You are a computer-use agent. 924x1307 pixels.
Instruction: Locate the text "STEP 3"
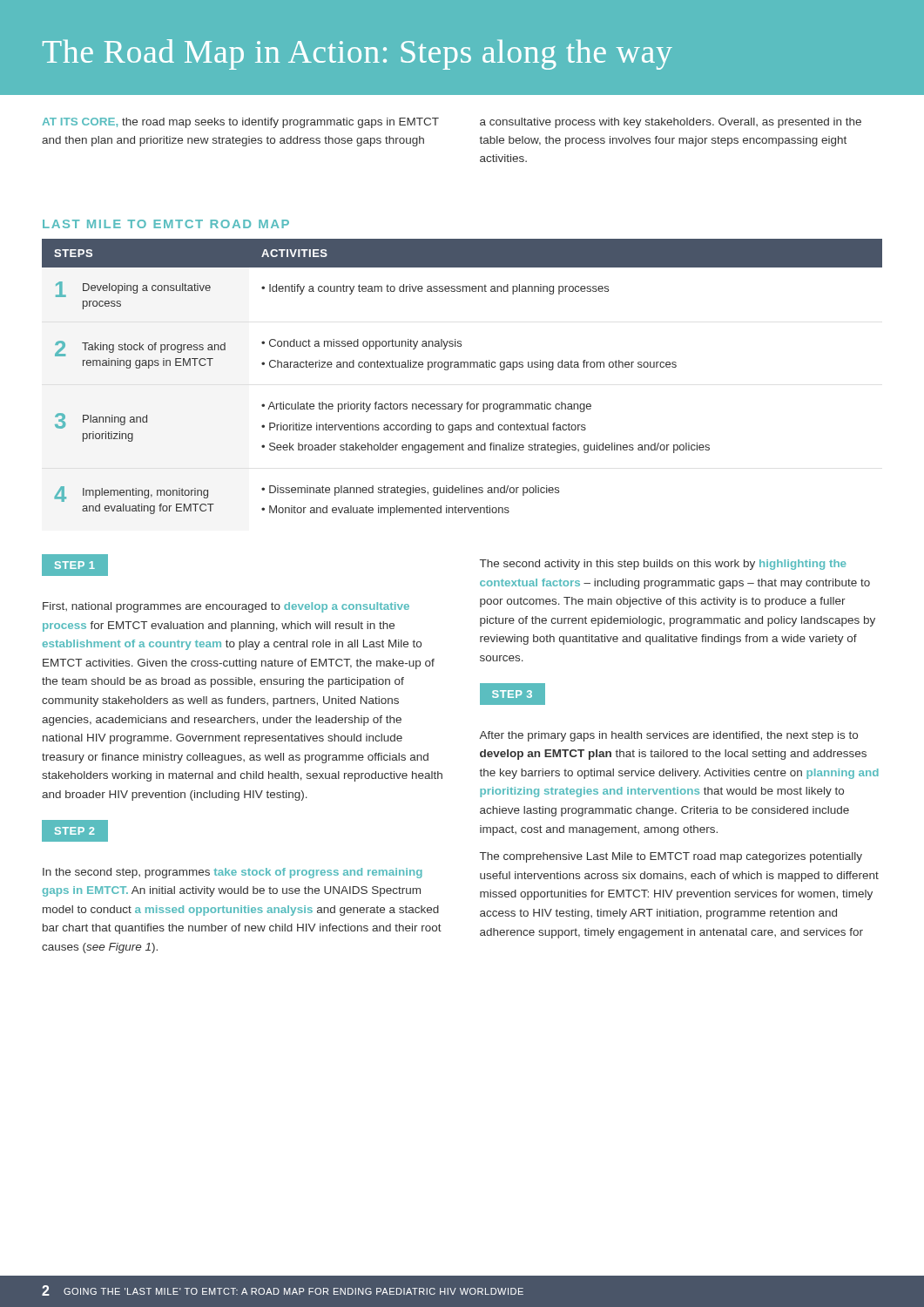coord(512,694)
